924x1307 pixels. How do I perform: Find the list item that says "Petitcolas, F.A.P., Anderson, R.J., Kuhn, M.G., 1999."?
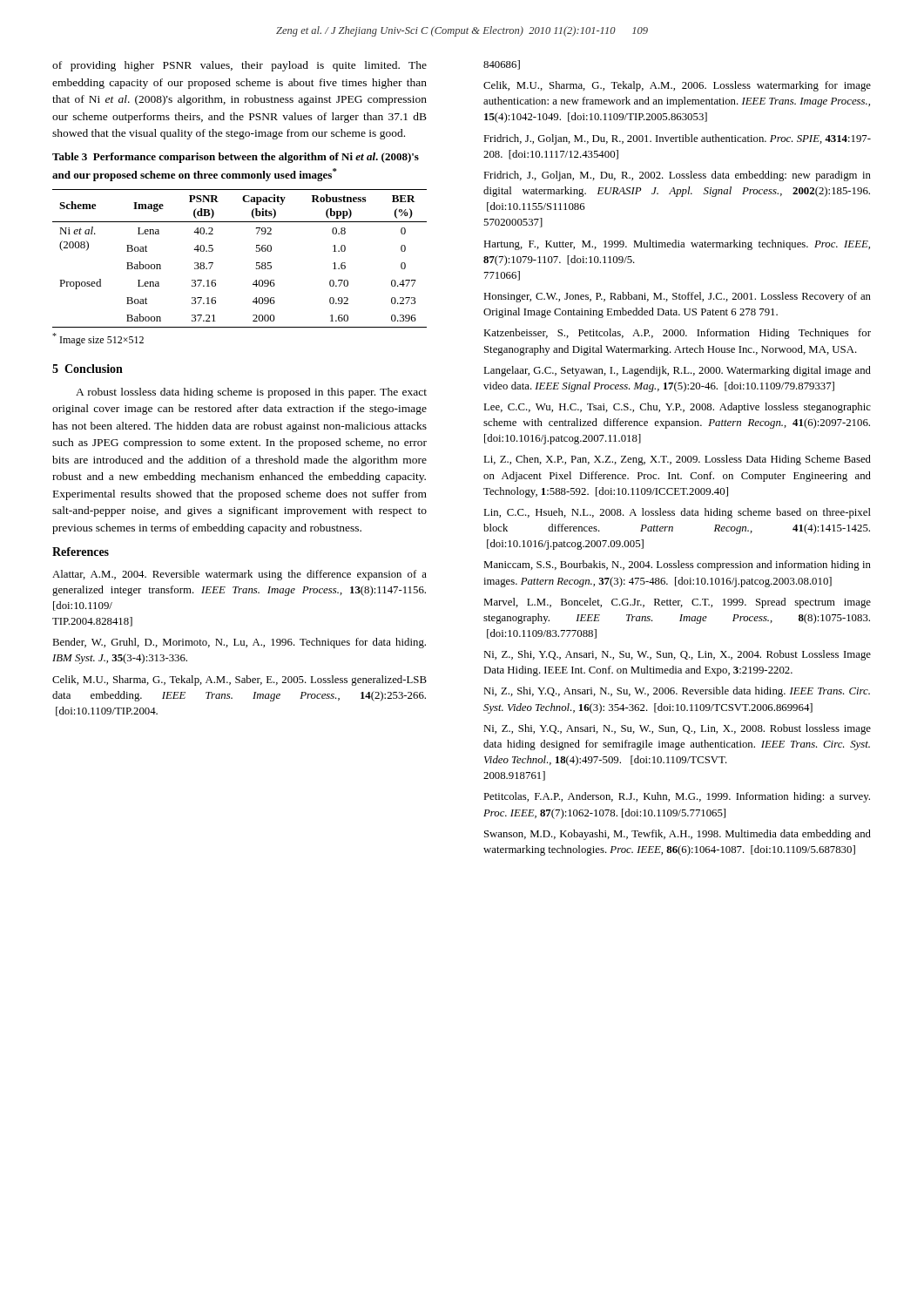[677, 805]
